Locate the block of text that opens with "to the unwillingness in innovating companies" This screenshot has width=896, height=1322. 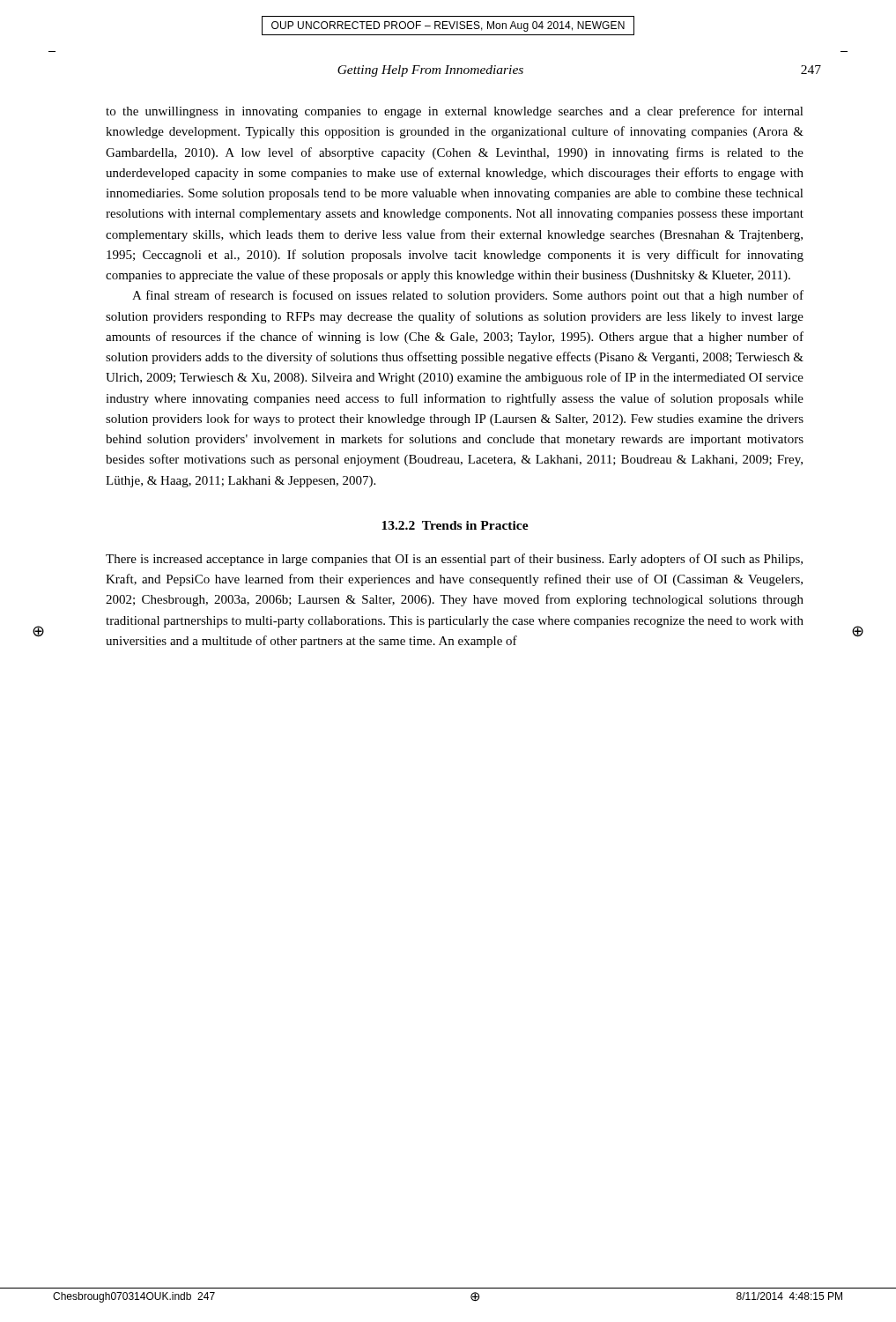tap(455, 194)
